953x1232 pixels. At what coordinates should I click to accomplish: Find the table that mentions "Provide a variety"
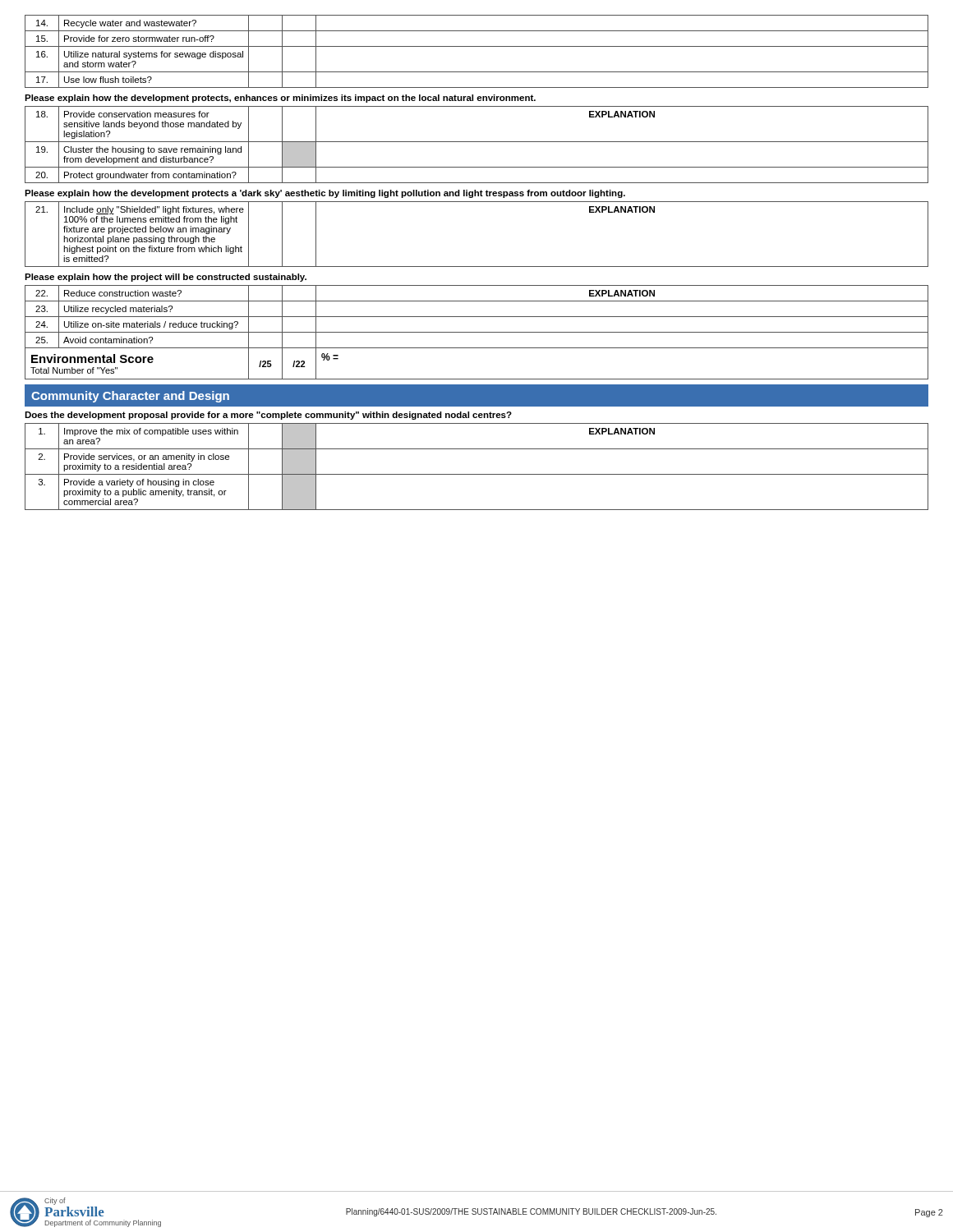pyautogui.click(x=476, y=466)
